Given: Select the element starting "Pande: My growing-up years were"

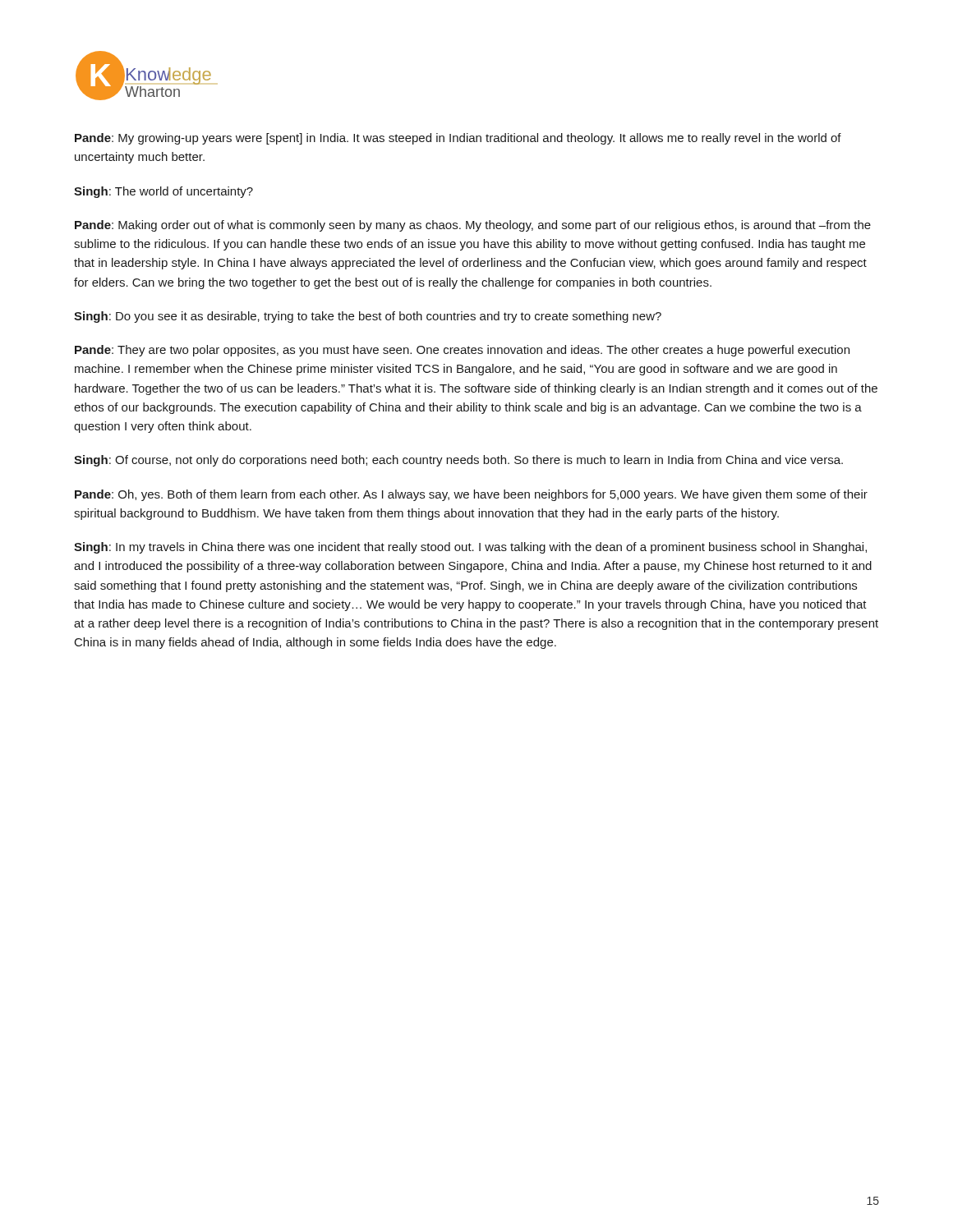Looking at the screenshot, I should [x=476, y=147].
